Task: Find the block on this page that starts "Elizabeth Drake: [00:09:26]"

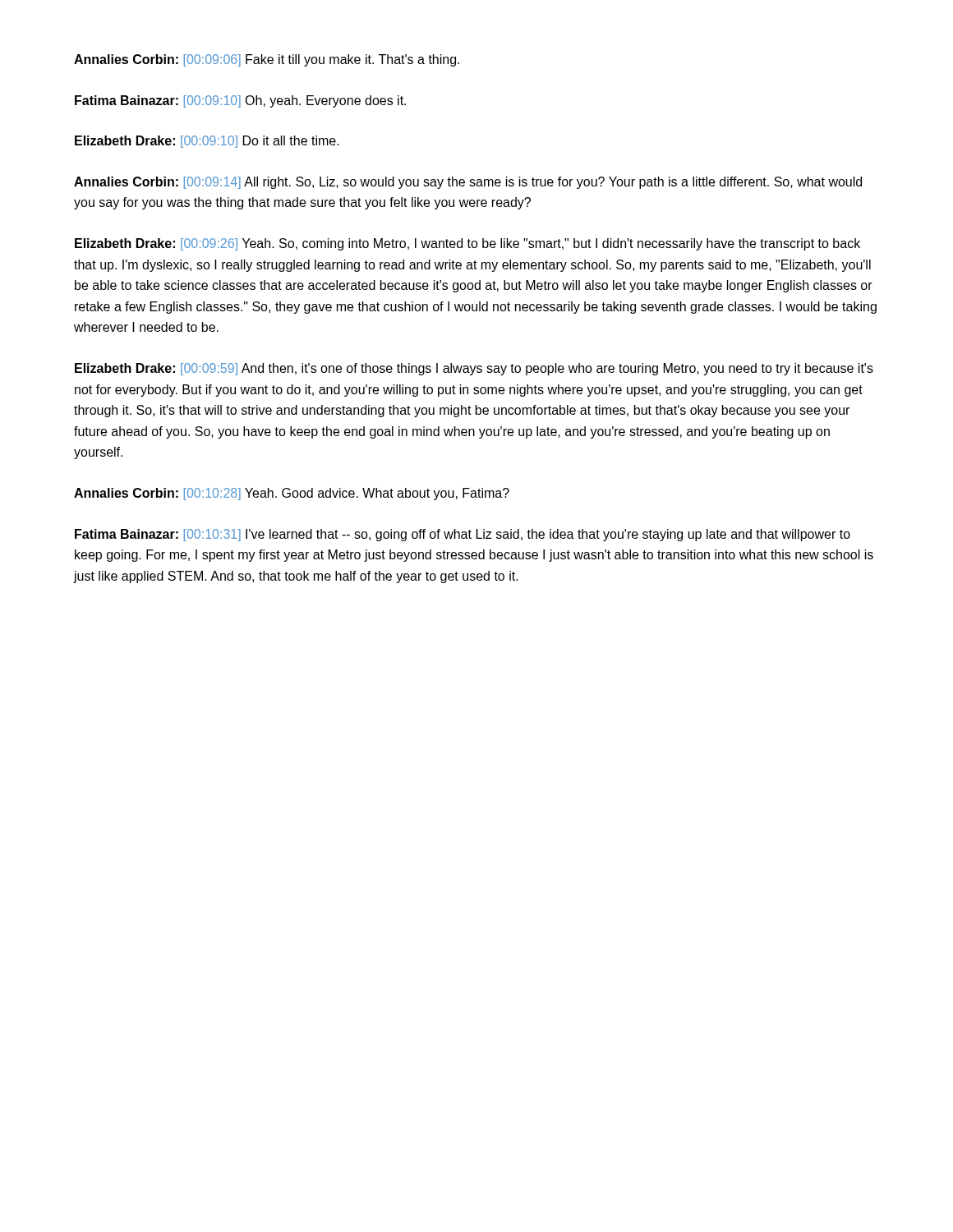Action: click(476, 286)
